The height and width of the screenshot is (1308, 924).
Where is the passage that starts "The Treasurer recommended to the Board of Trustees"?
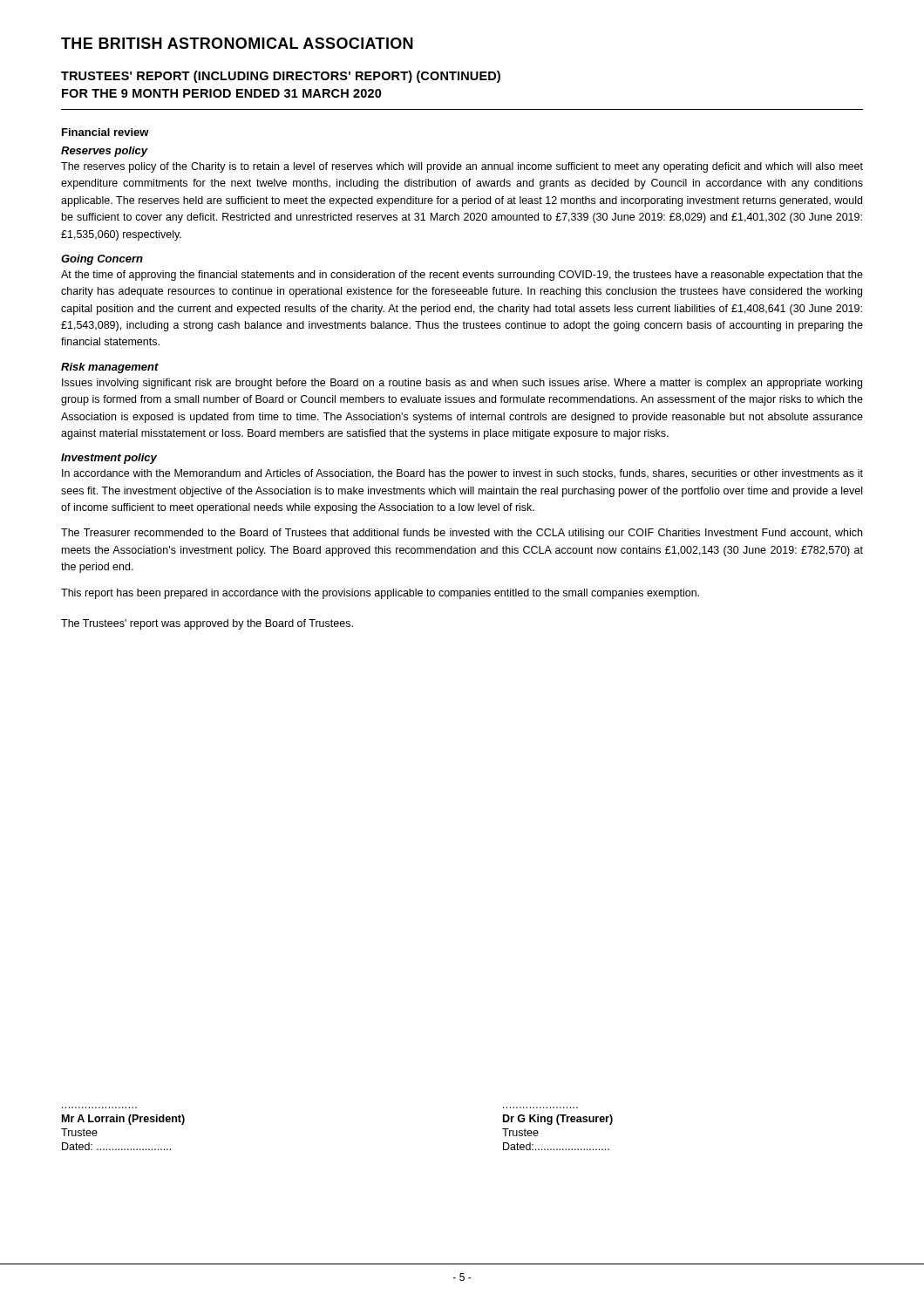click(462, 550)
